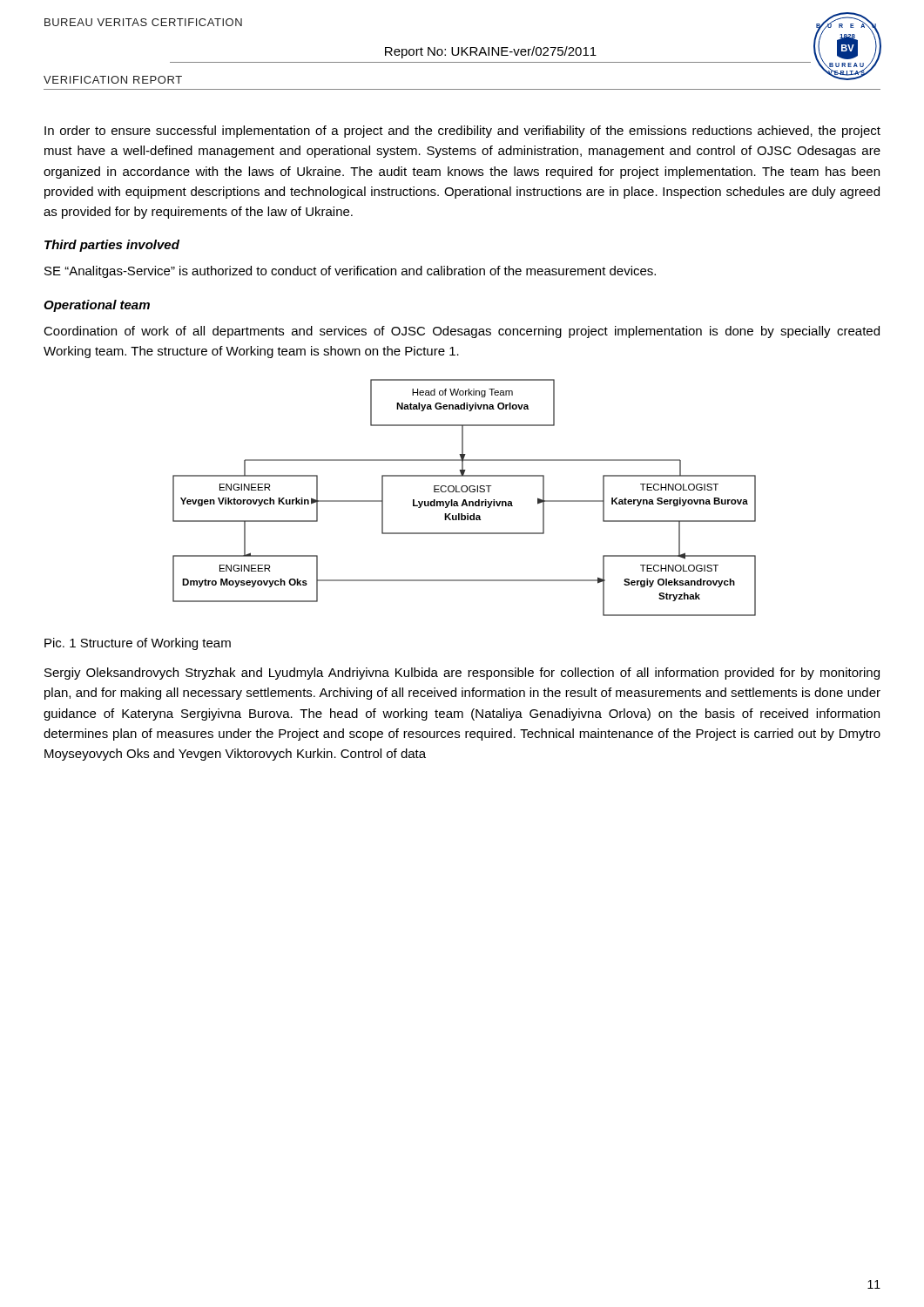The height and width of the screenshot is (1307, 924).
Task: Click the passage that begins "Sergiy Oleksandrovych Stryzhak and"
Action: (462, 713)
